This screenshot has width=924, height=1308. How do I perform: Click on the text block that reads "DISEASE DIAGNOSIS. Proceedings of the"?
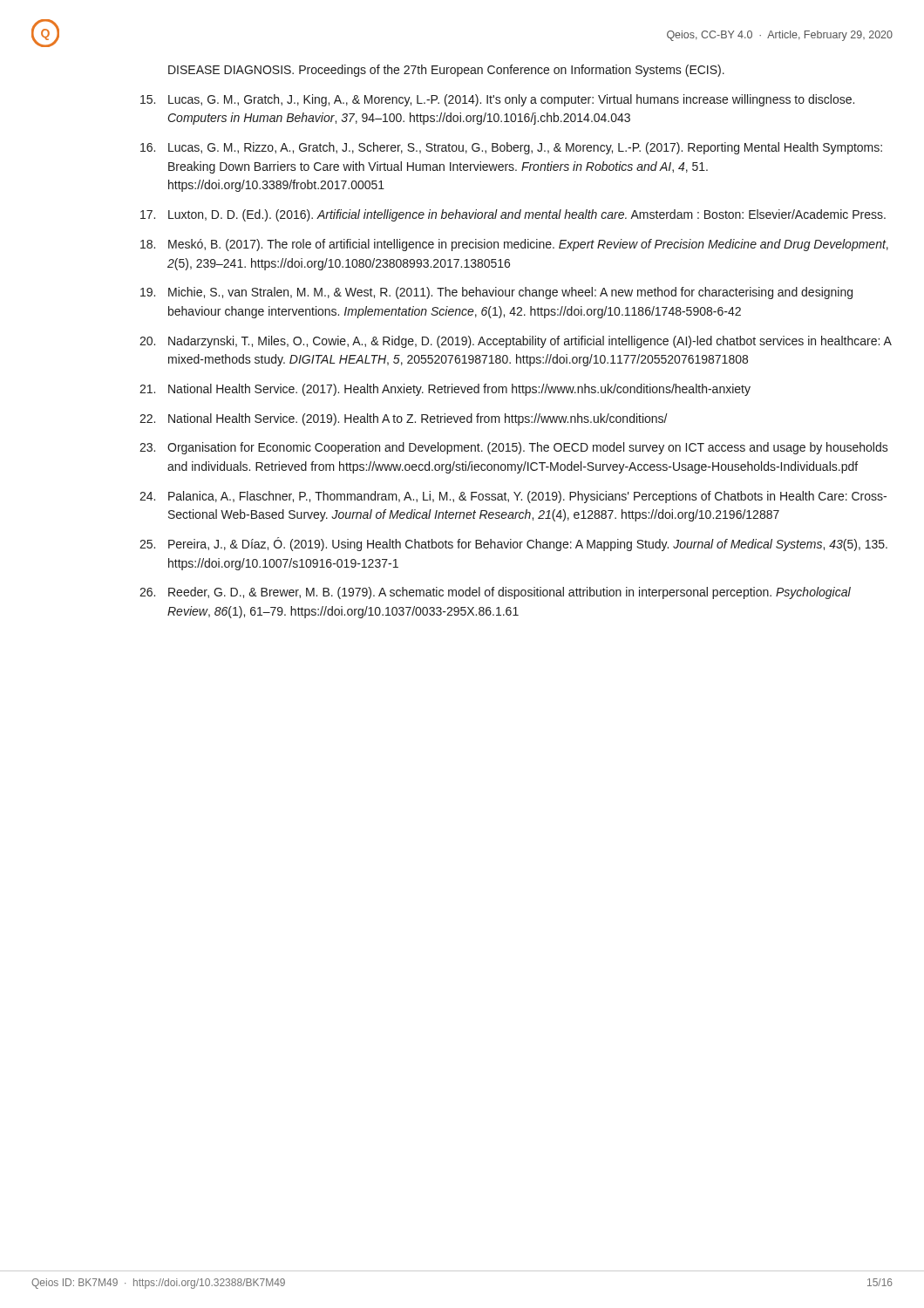(x=446, y=70)
